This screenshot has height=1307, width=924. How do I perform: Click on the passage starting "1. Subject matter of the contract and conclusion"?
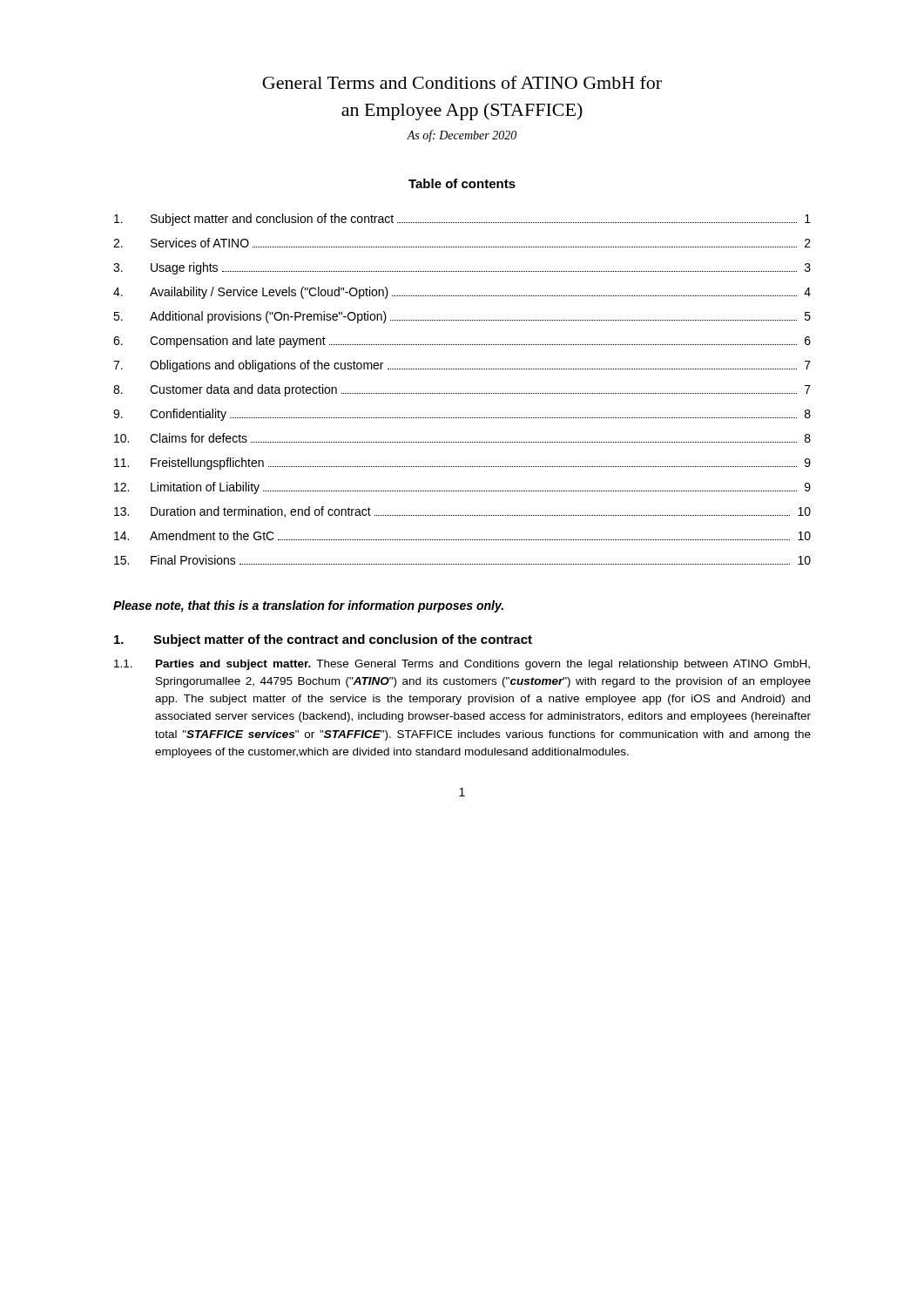[x=323, y=639]
